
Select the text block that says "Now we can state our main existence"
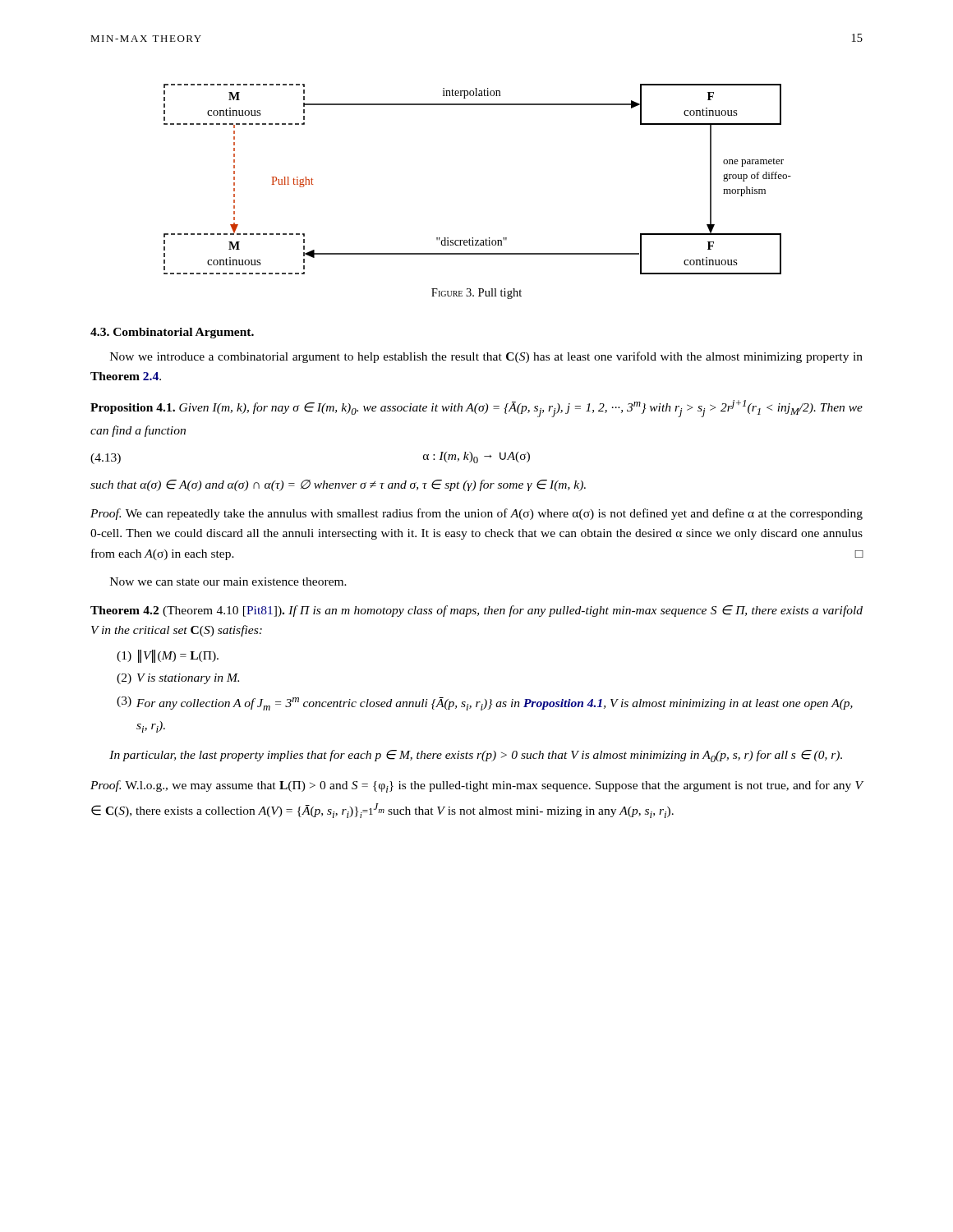point(228,581)
